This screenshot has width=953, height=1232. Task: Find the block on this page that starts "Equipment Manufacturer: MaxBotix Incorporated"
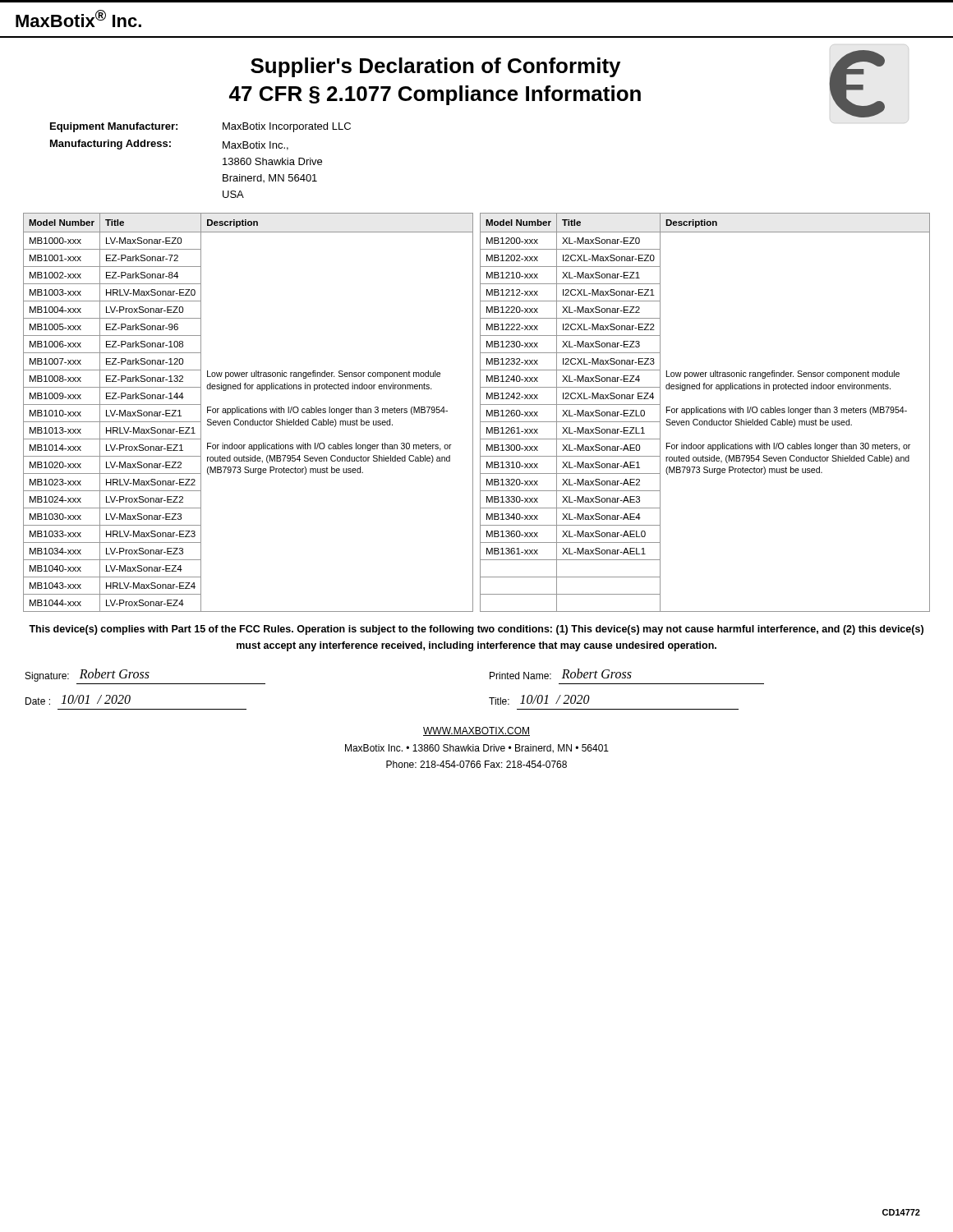111,127
